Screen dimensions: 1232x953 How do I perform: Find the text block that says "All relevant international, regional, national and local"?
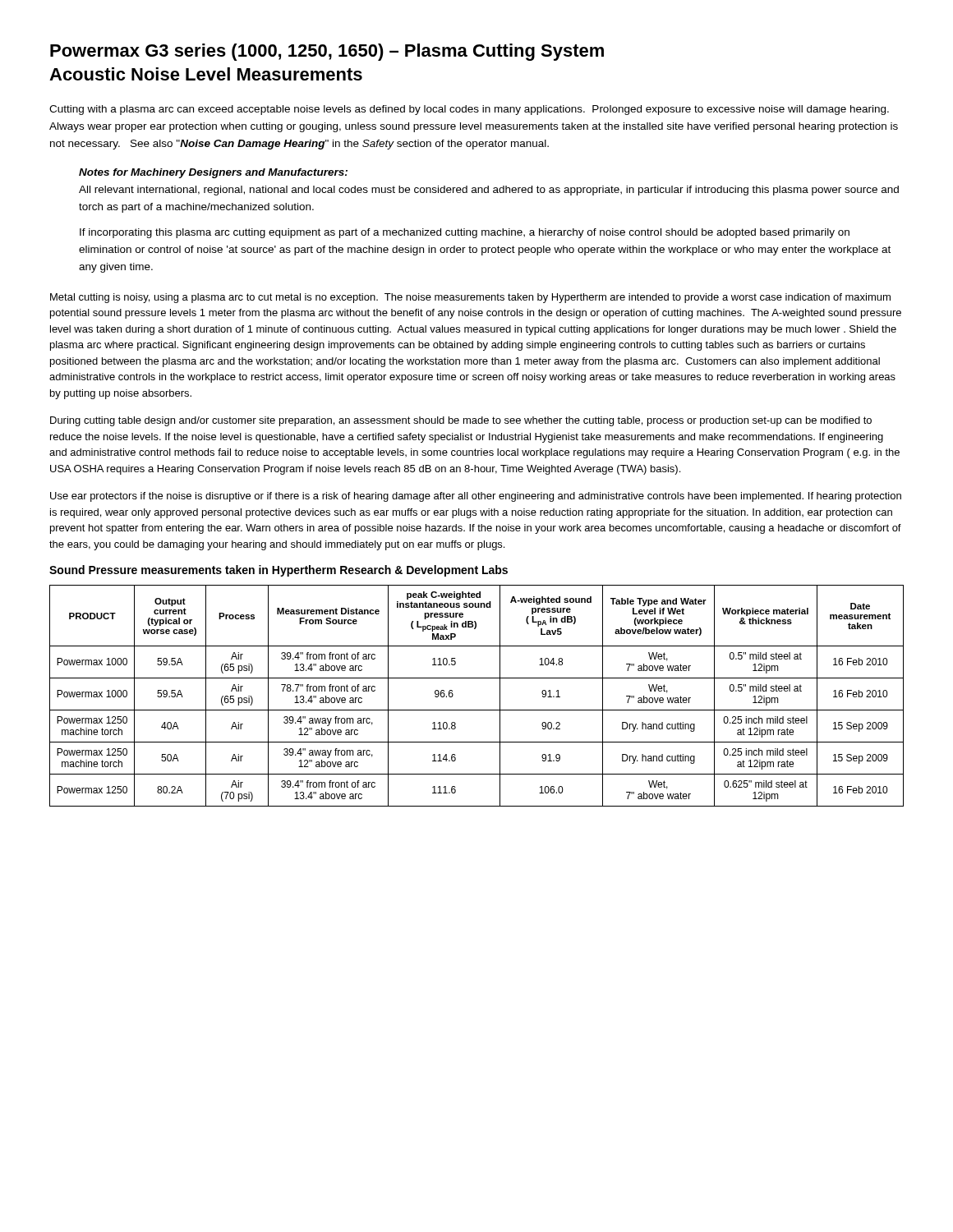(489, 198)
